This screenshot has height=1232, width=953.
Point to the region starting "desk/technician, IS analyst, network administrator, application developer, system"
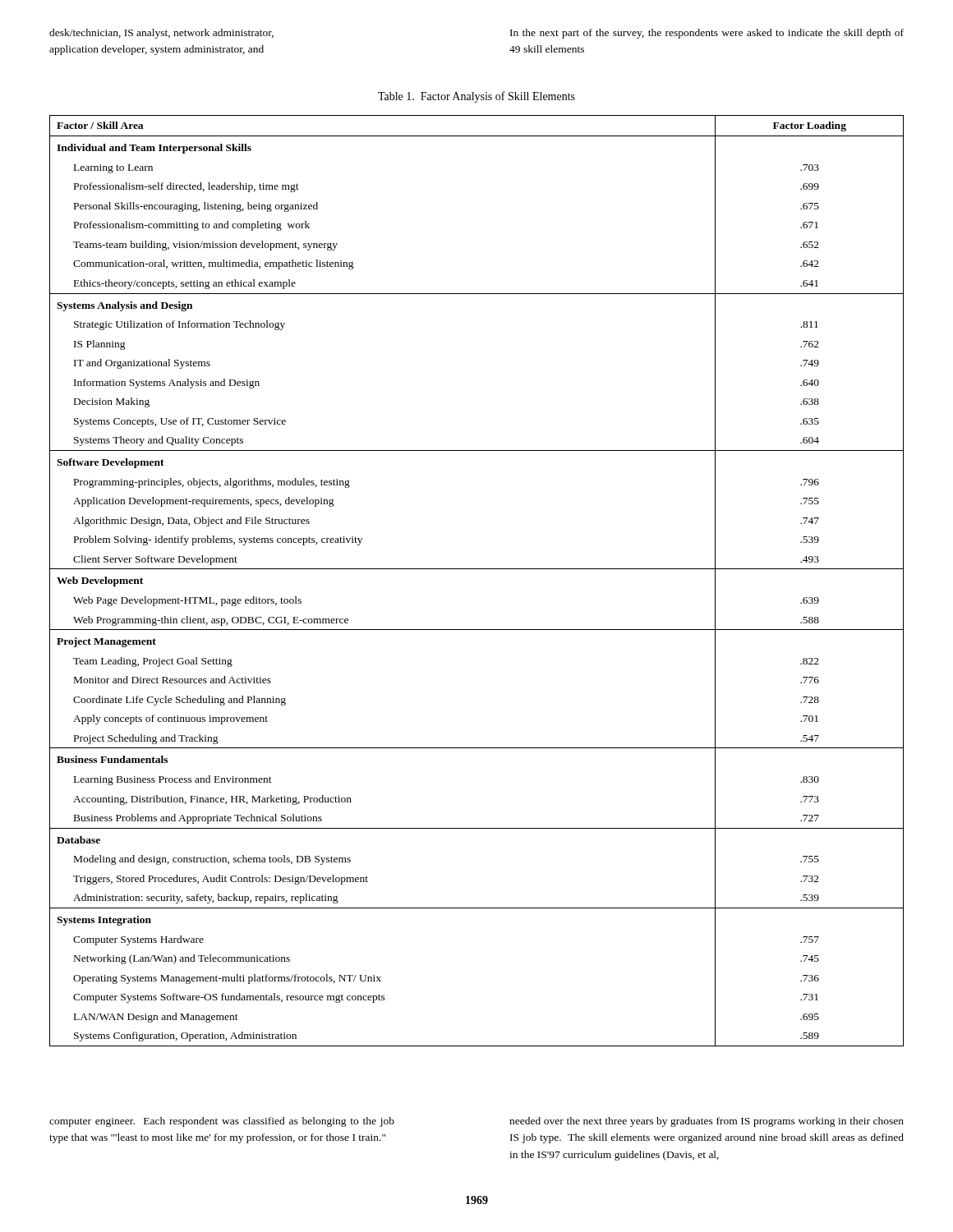(162, 41)
